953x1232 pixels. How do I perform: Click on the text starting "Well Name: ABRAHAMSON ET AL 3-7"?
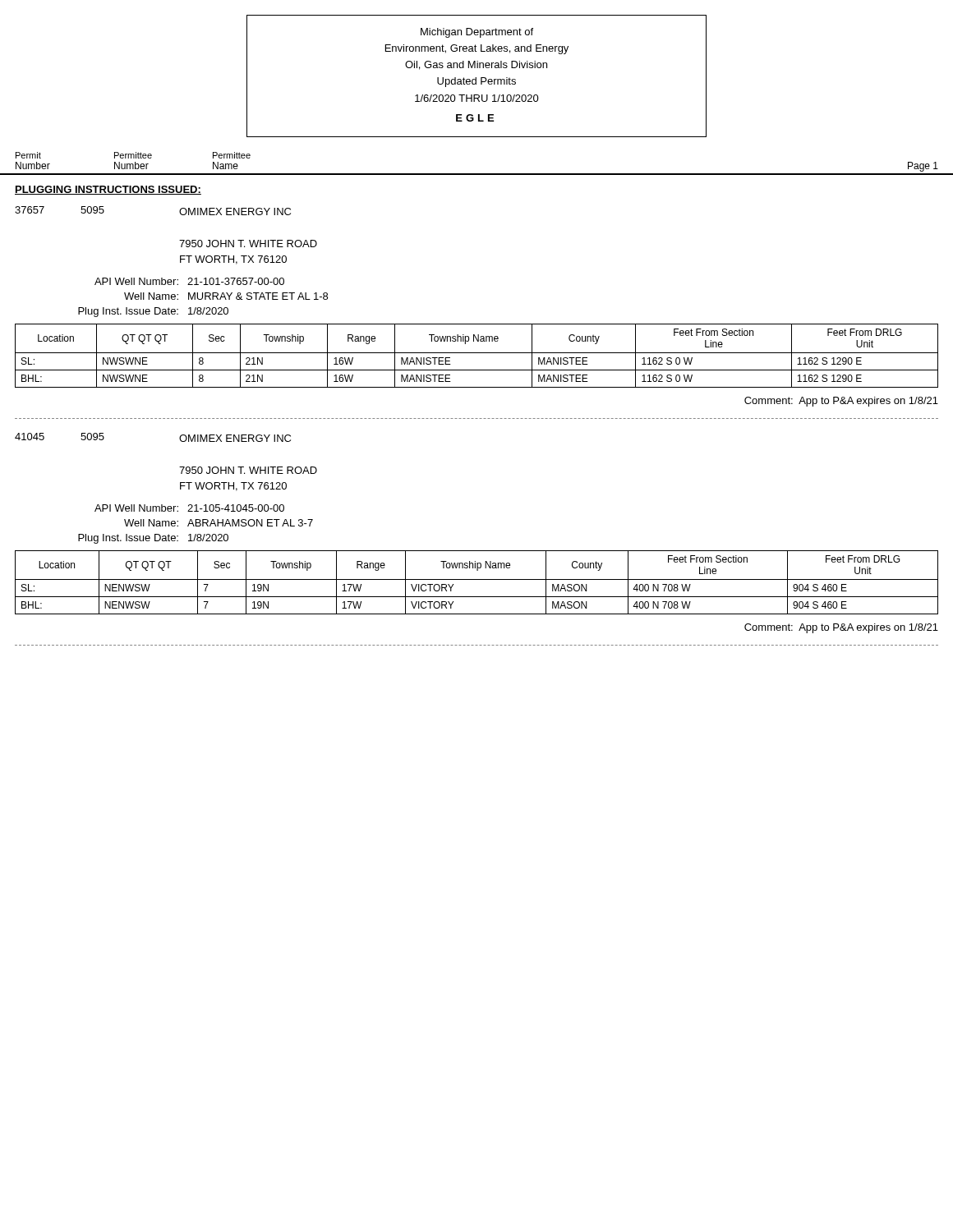click(164, 523)
